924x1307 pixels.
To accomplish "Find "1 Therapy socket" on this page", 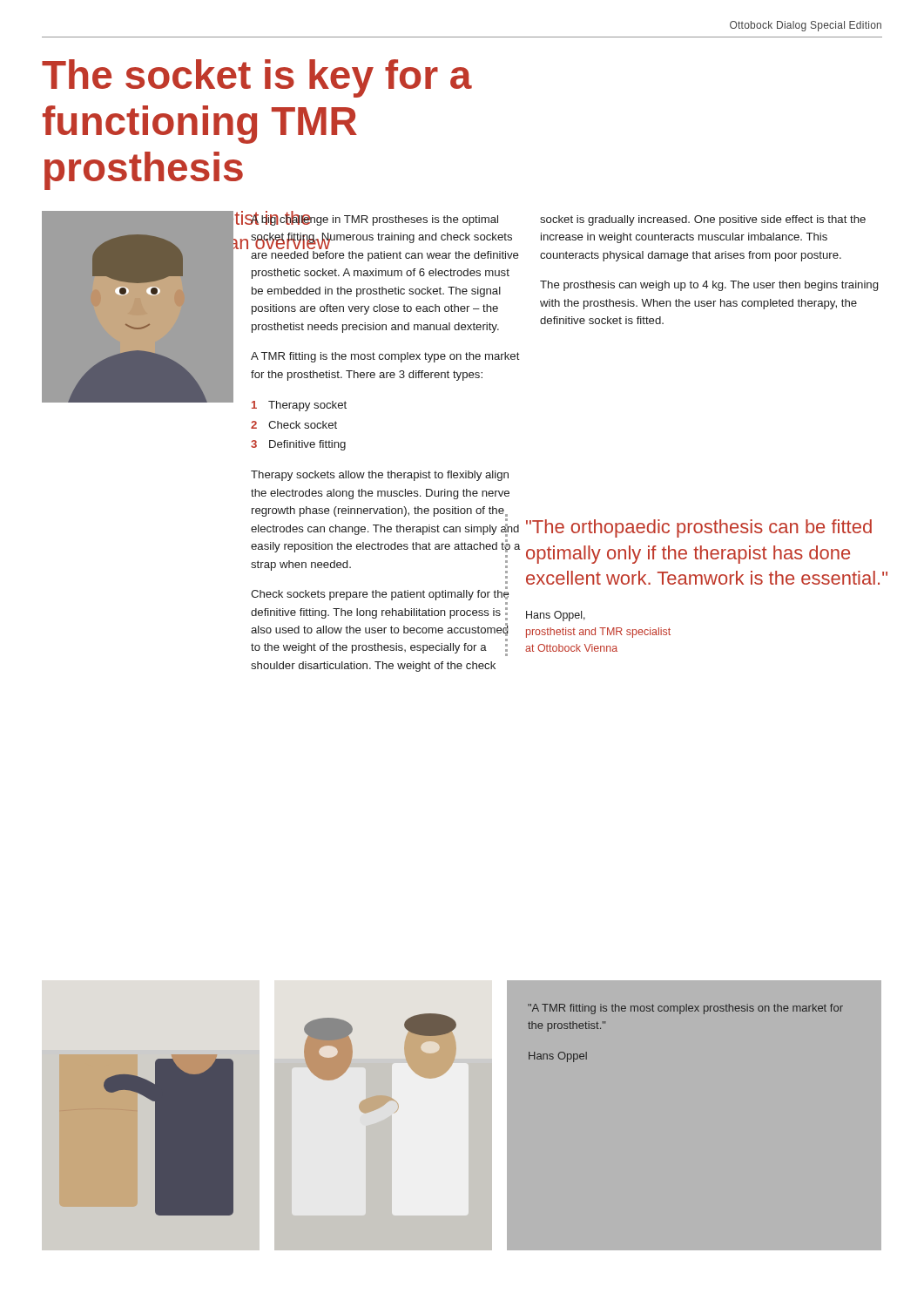I will pyautogui.click(x=299, y=405).
